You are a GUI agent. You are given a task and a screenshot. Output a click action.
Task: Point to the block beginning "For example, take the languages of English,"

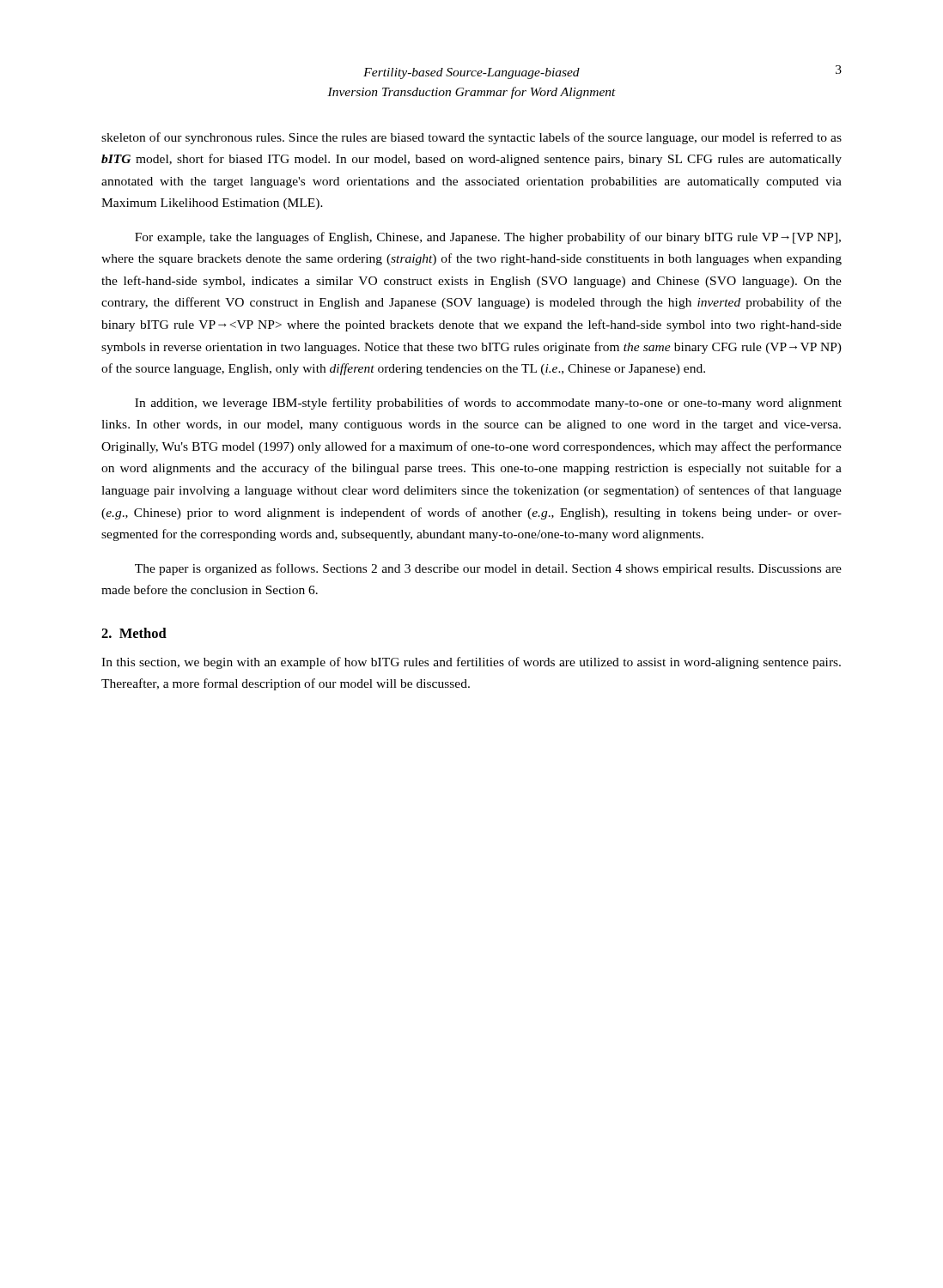click(472, 302)
